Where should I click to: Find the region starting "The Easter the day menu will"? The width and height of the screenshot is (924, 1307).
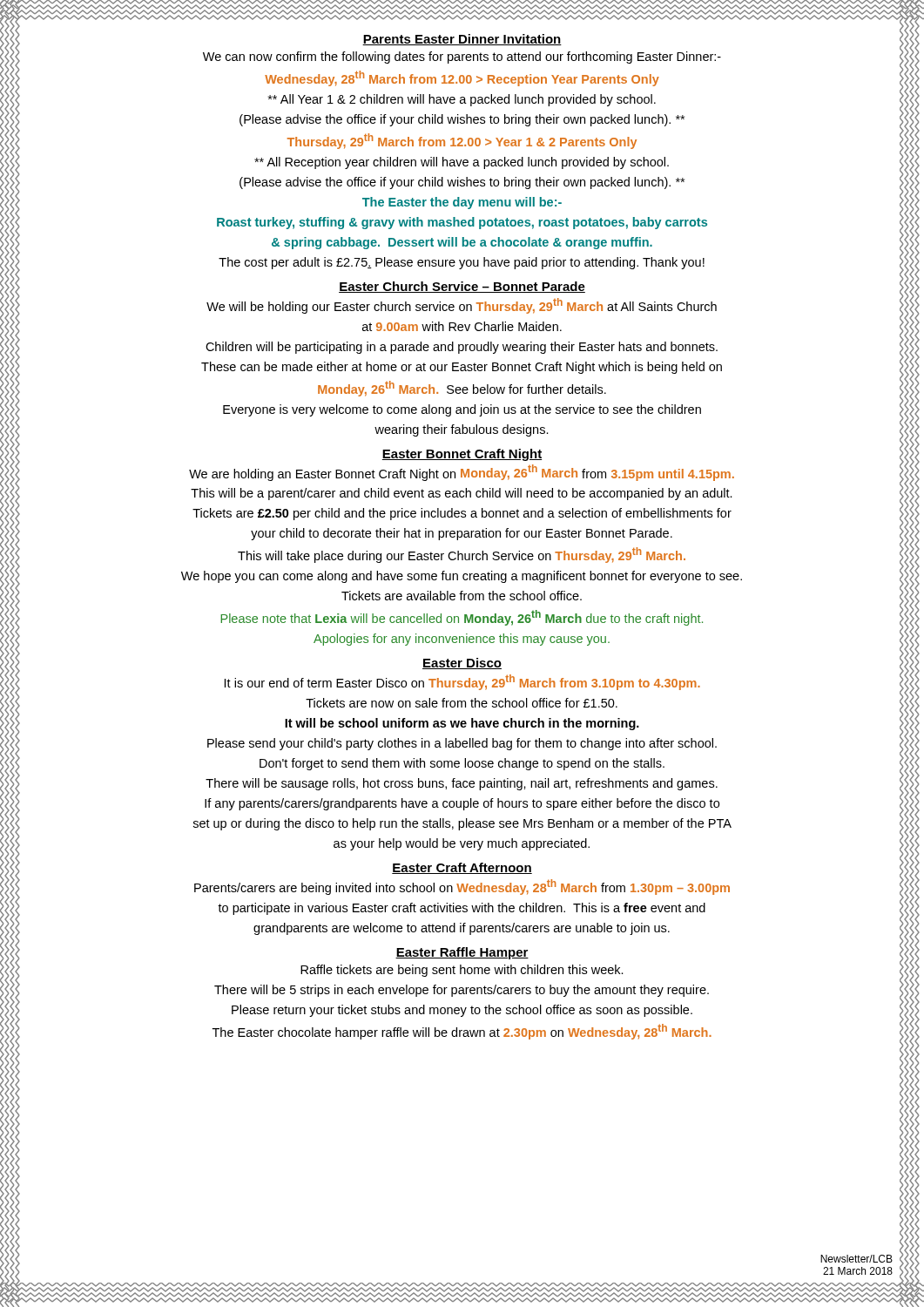coord(462,202)
